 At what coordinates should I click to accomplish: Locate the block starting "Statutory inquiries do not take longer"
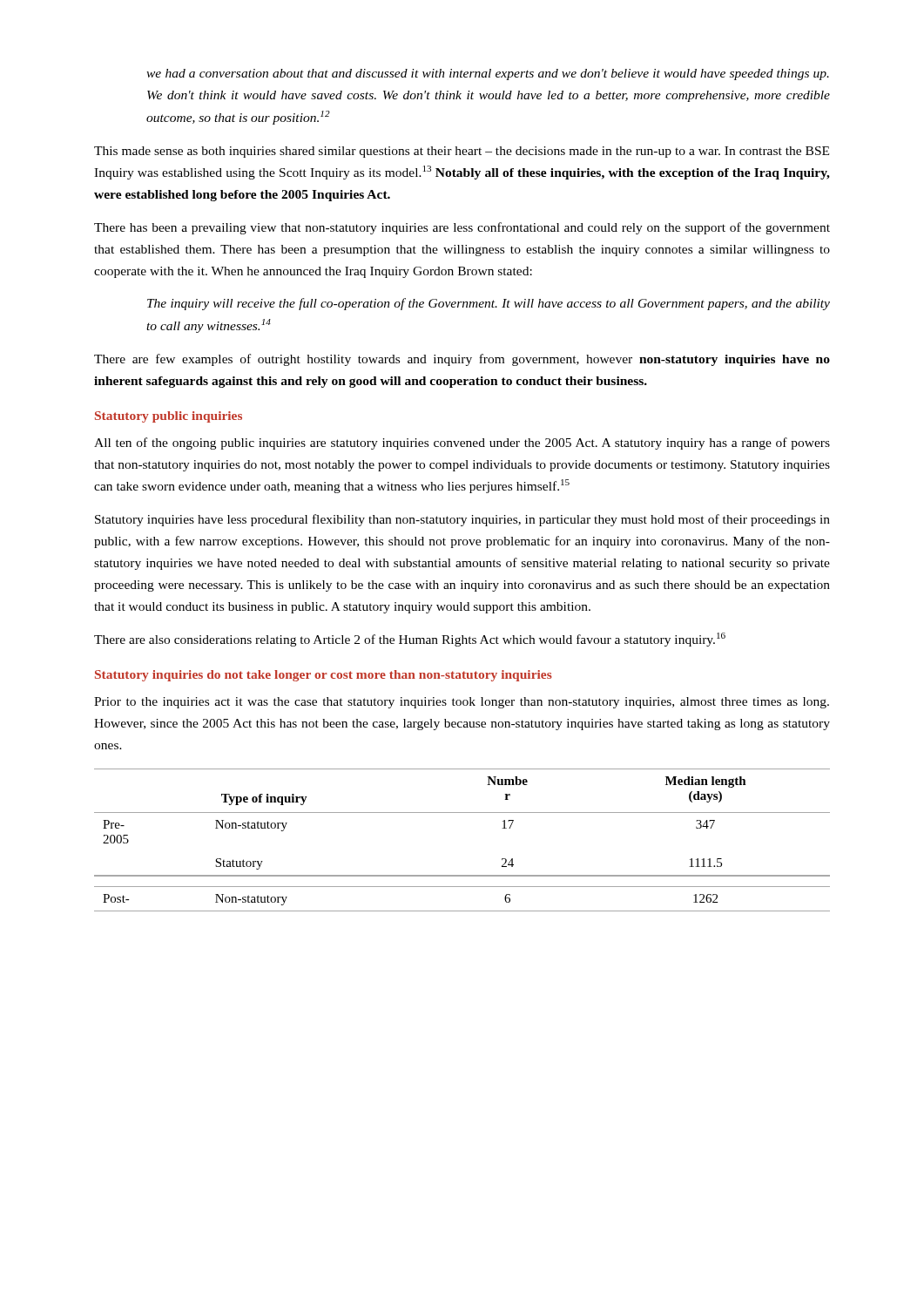[x=323, y=674]
